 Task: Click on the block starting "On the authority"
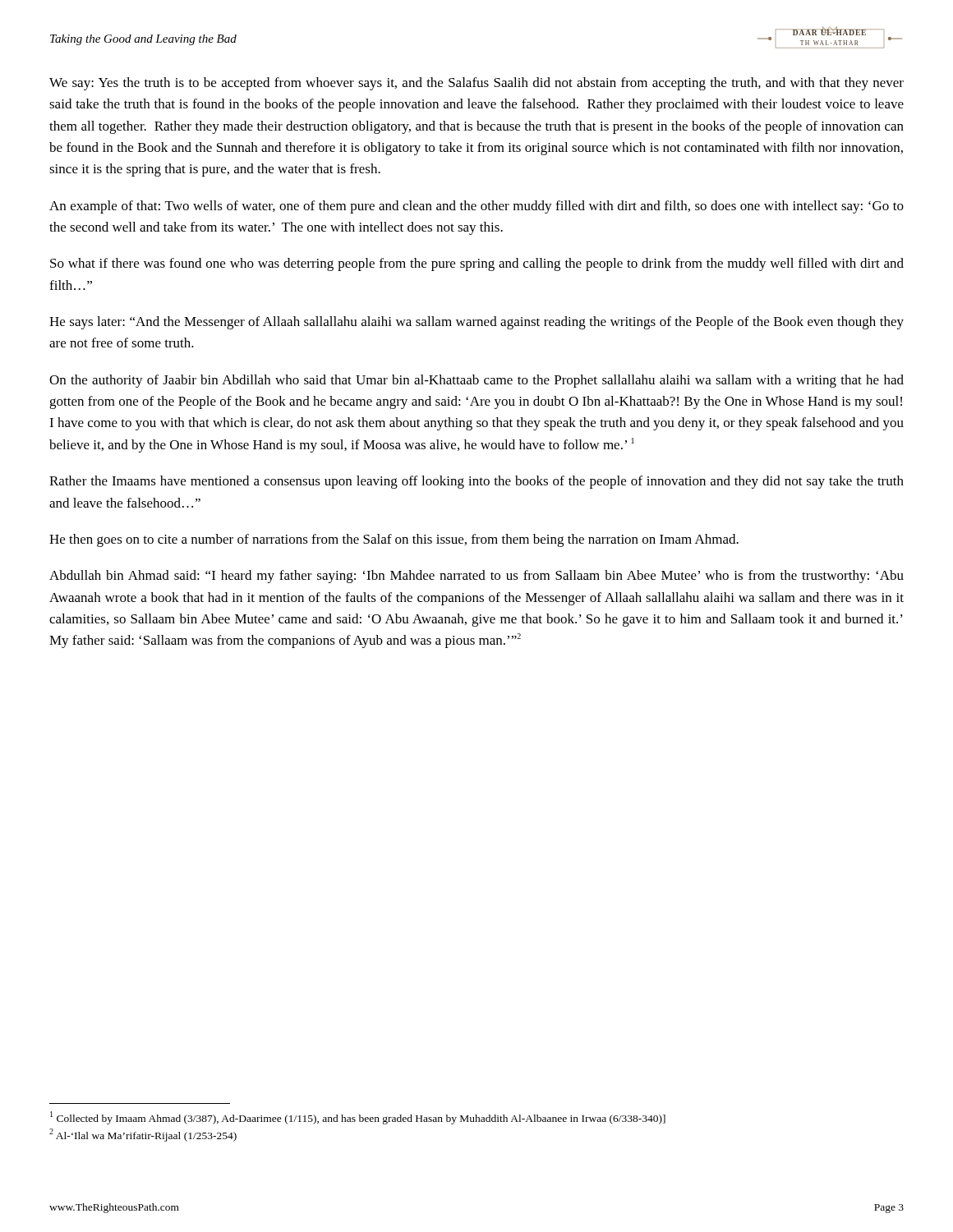[x=476, y=412]
